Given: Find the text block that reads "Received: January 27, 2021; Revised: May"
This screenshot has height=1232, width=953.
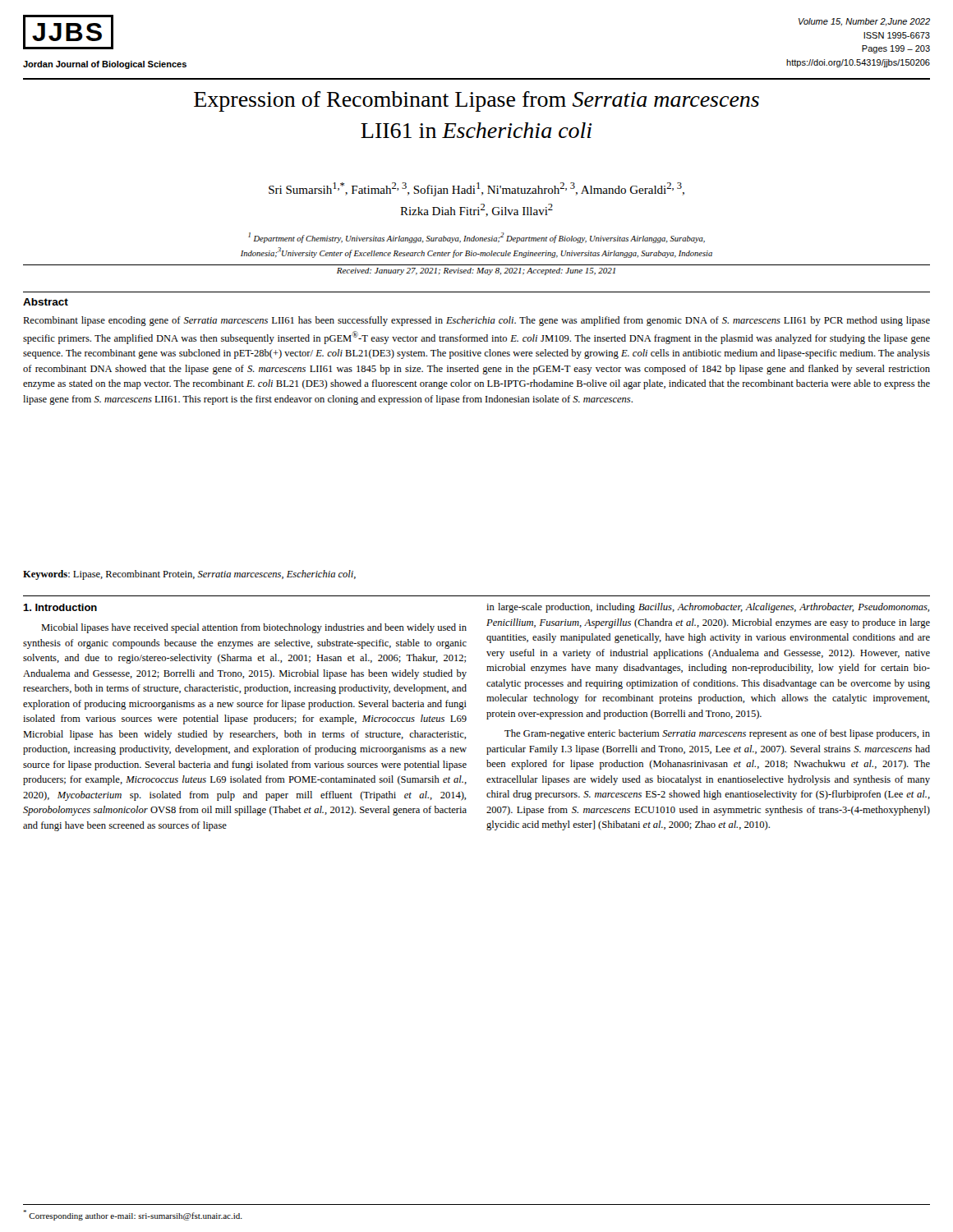Looking at the screenshot, I should pyautogui.click(x=476, y=270).
